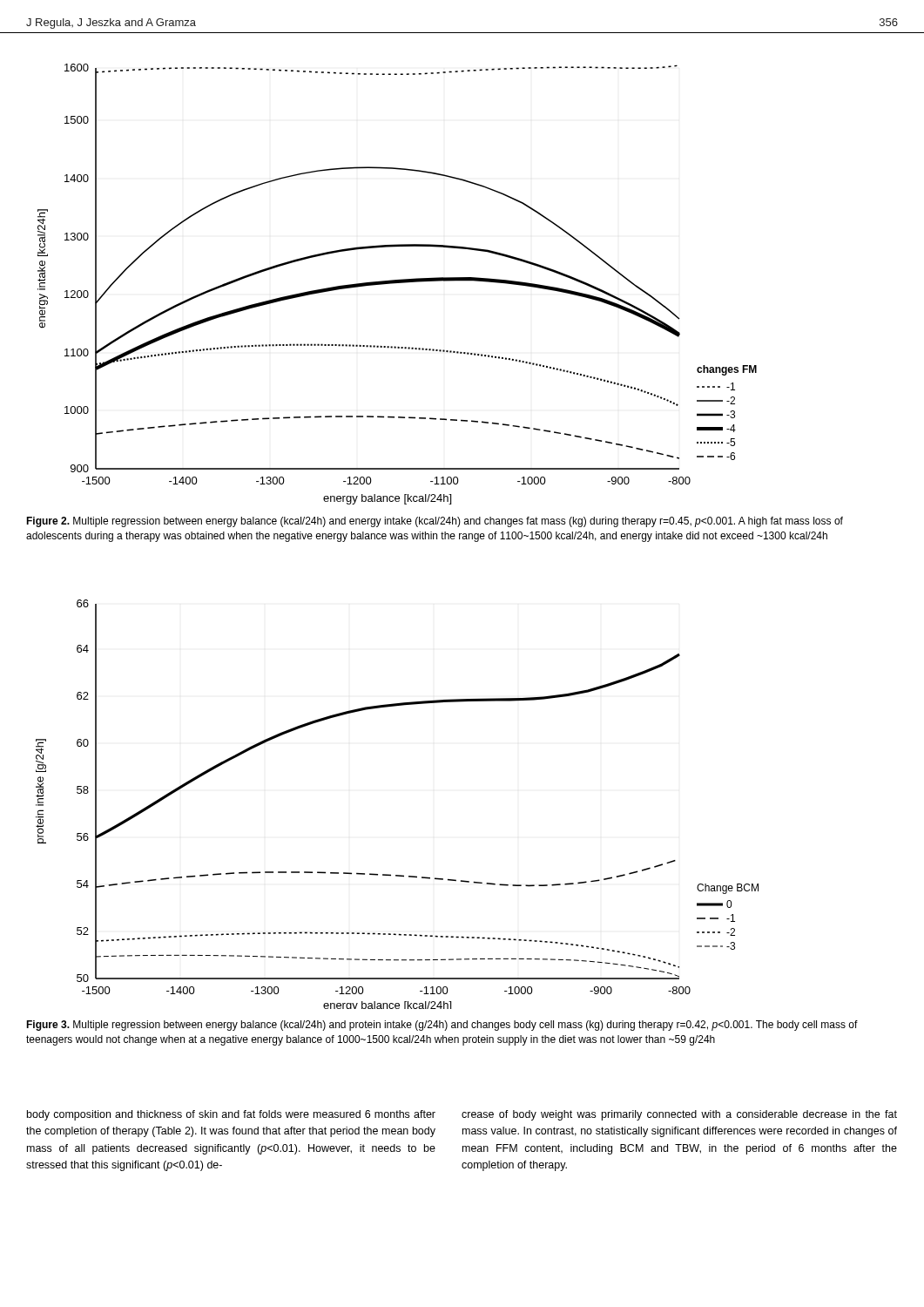This screenshot has width=924, height=1307.
Task: Point to the caption beginning "Figure 2. Multiple regression between energy"
Action: coord(435,529)
